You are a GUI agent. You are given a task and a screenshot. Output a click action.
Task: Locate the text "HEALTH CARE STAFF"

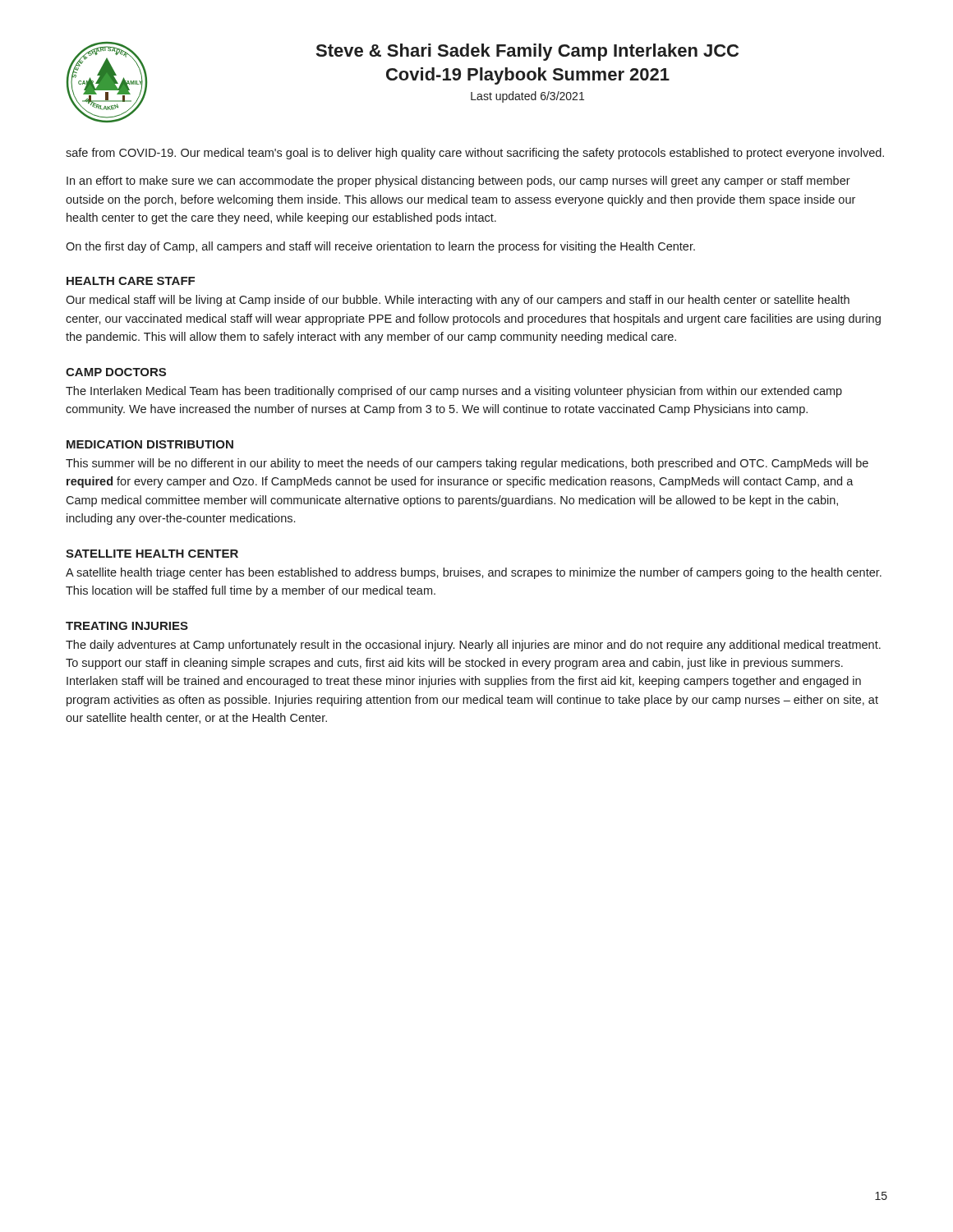point(131,281)
